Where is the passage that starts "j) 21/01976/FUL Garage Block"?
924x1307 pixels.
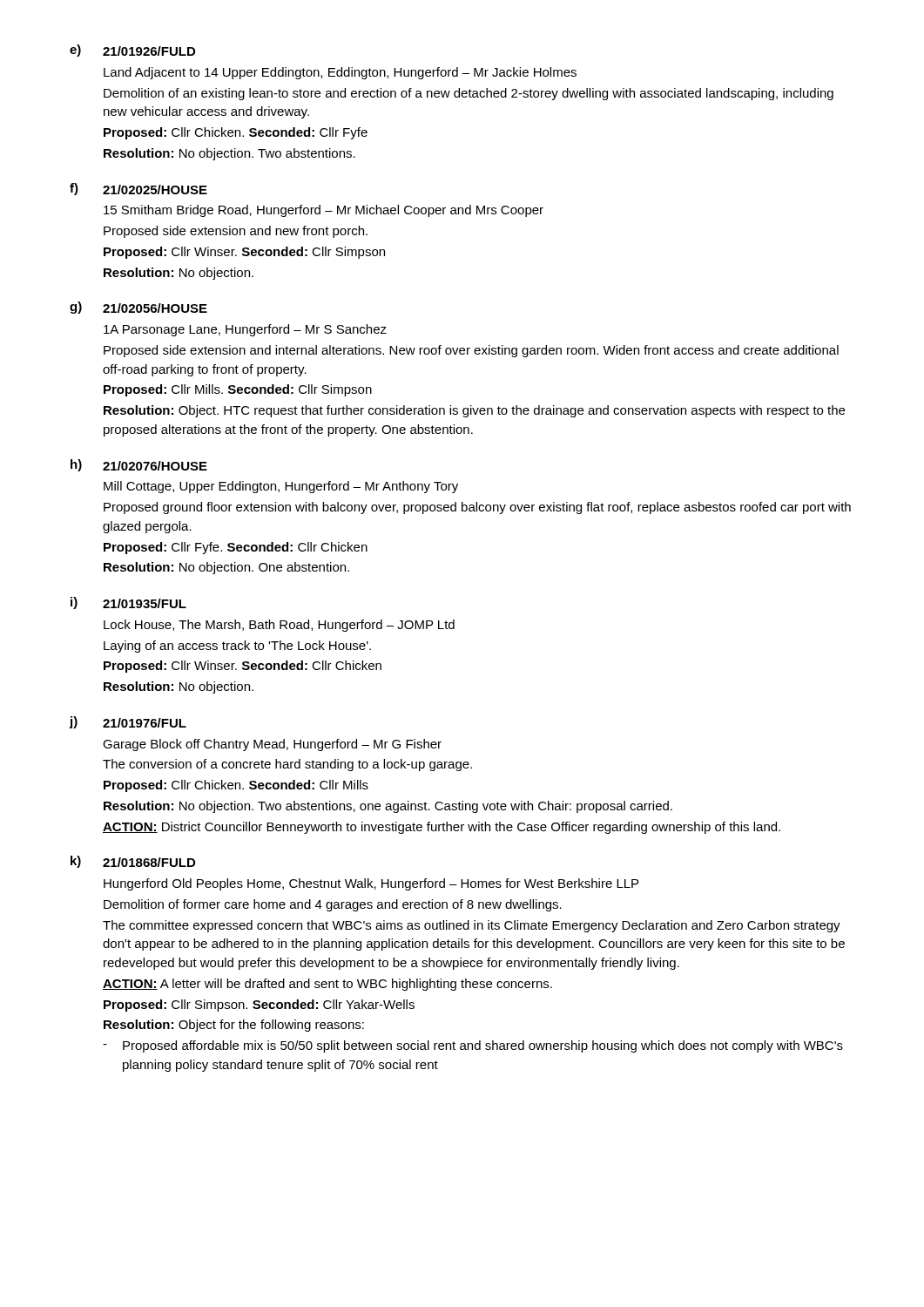click(462, 775)
